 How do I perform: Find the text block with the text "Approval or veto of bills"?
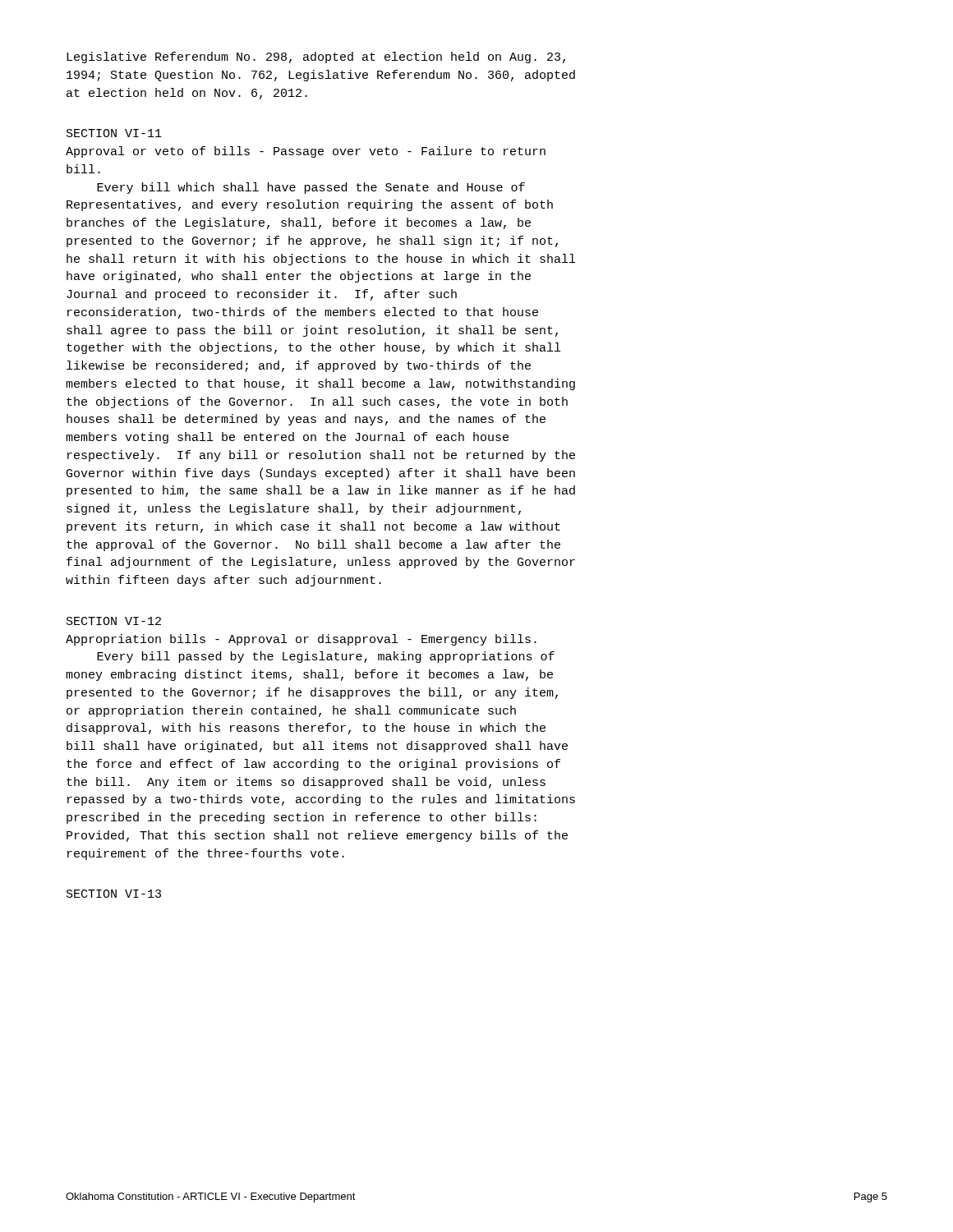pyautogui.click(x=306, y=161)
